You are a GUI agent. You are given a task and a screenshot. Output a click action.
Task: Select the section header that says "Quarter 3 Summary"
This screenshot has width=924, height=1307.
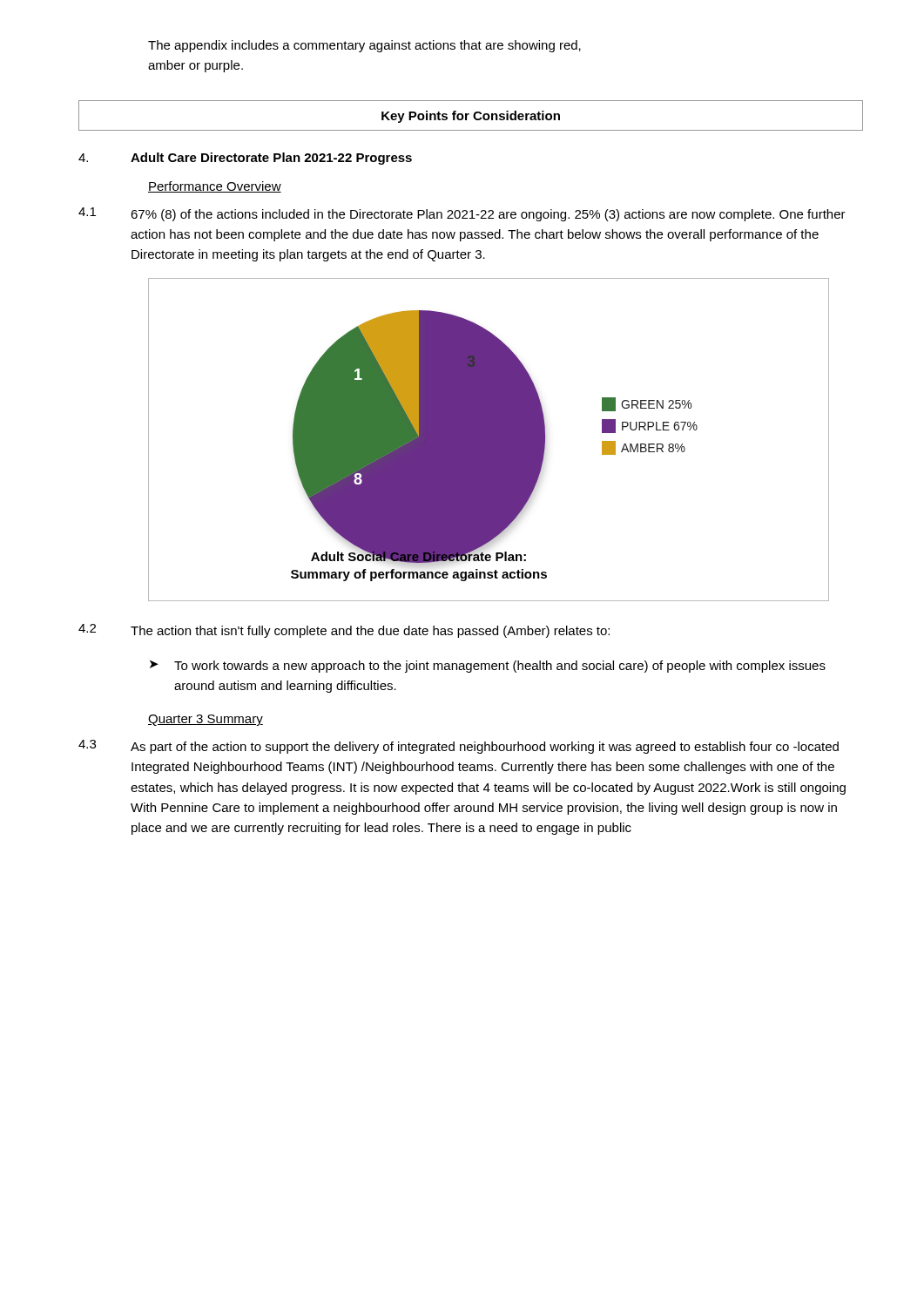(x=205, y=718)
